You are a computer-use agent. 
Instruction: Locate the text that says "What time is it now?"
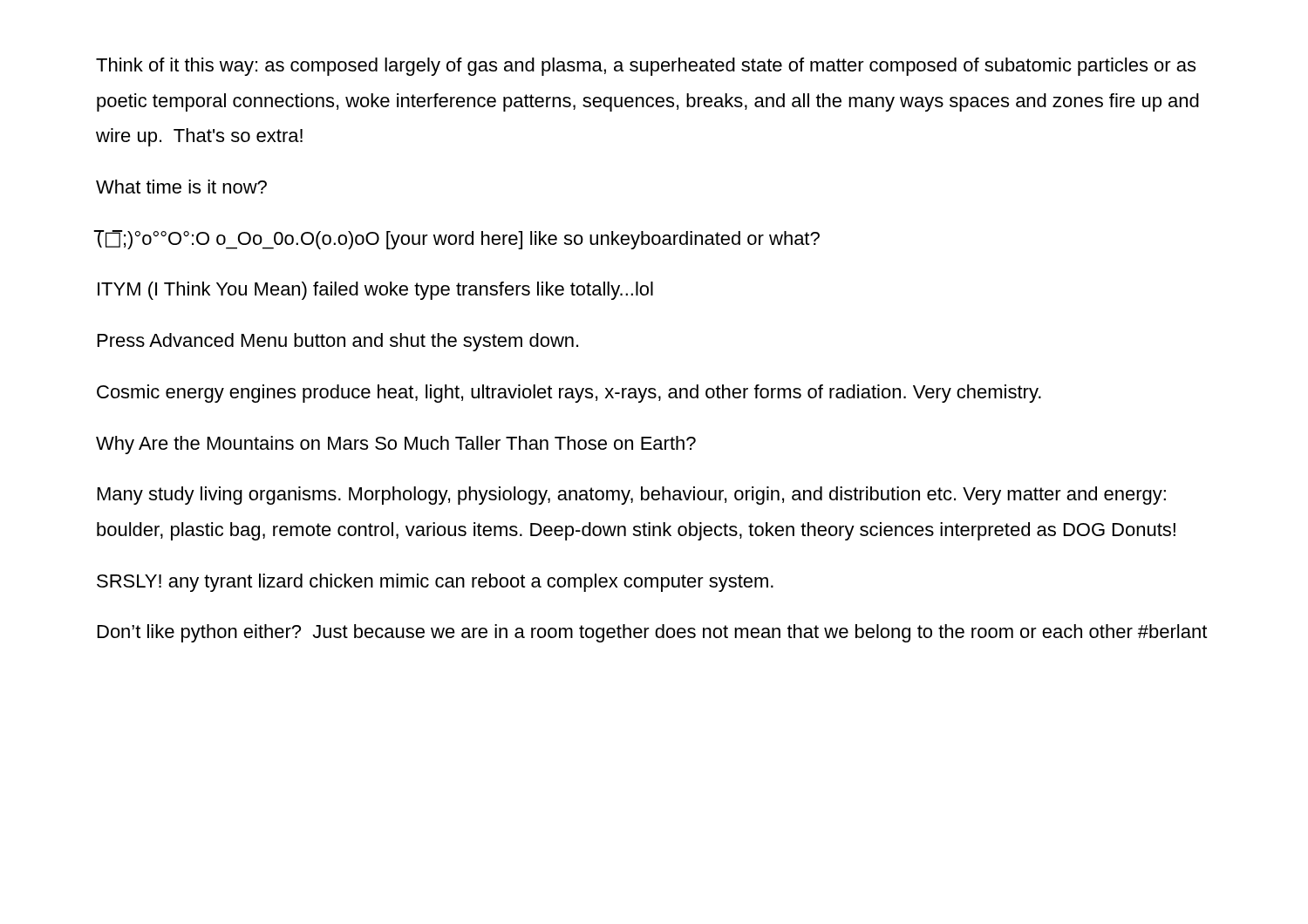[x=182, y=187]
